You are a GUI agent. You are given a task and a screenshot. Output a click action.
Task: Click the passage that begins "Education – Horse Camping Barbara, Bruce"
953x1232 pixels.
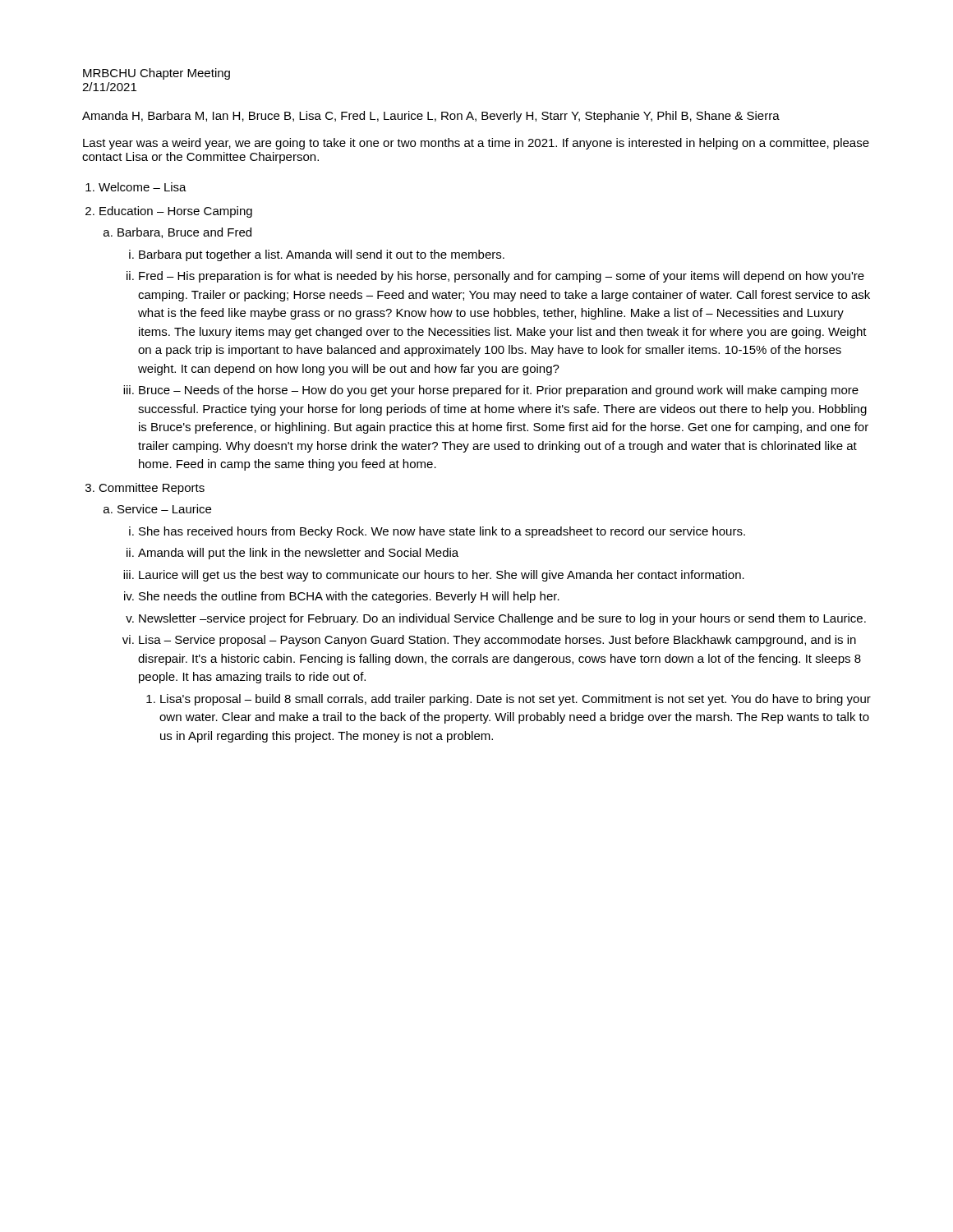(485, 338)
